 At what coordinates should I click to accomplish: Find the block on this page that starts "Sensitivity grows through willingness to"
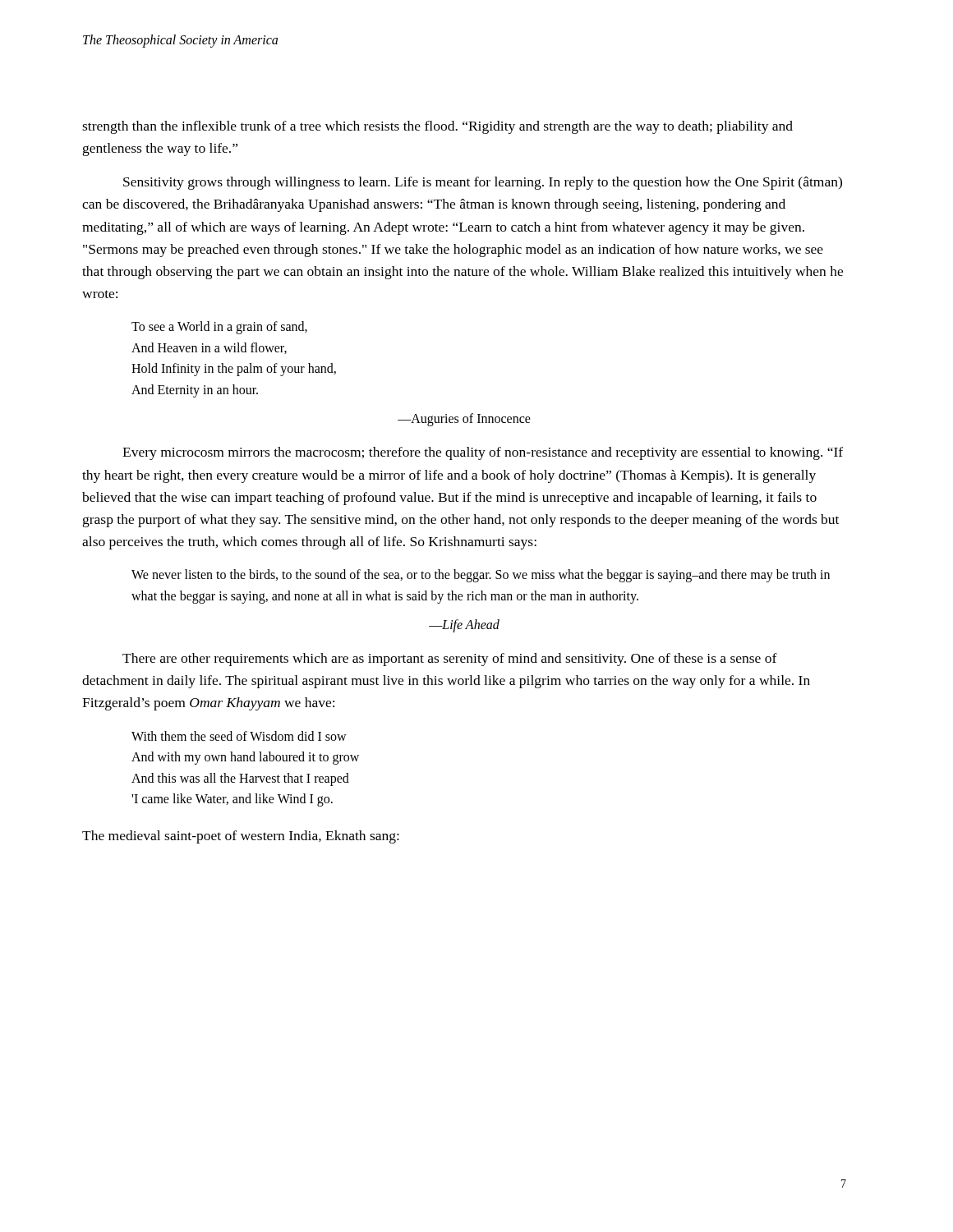463,237
